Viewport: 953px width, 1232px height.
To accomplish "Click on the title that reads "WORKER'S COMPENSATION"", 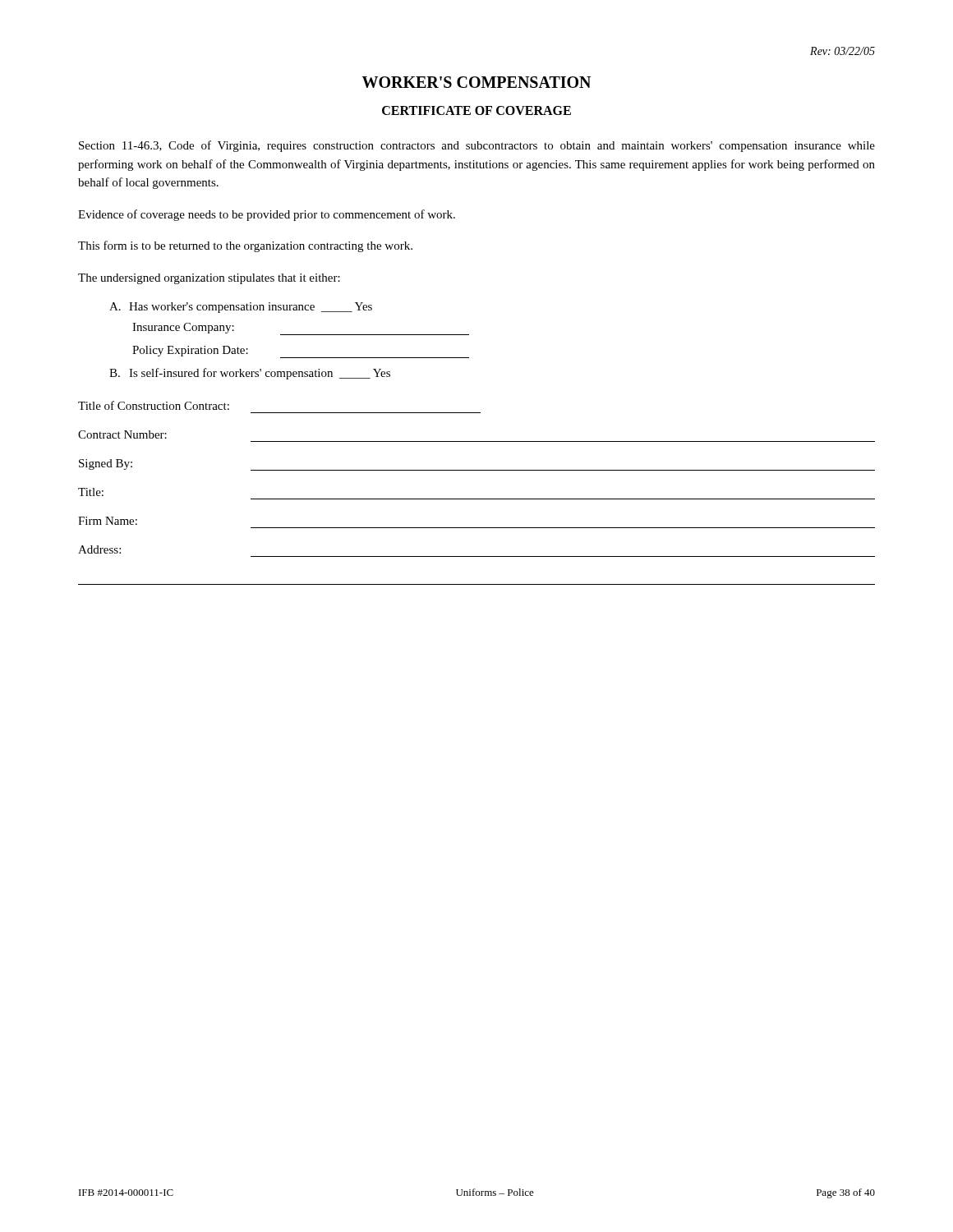I will coord(476,82).
